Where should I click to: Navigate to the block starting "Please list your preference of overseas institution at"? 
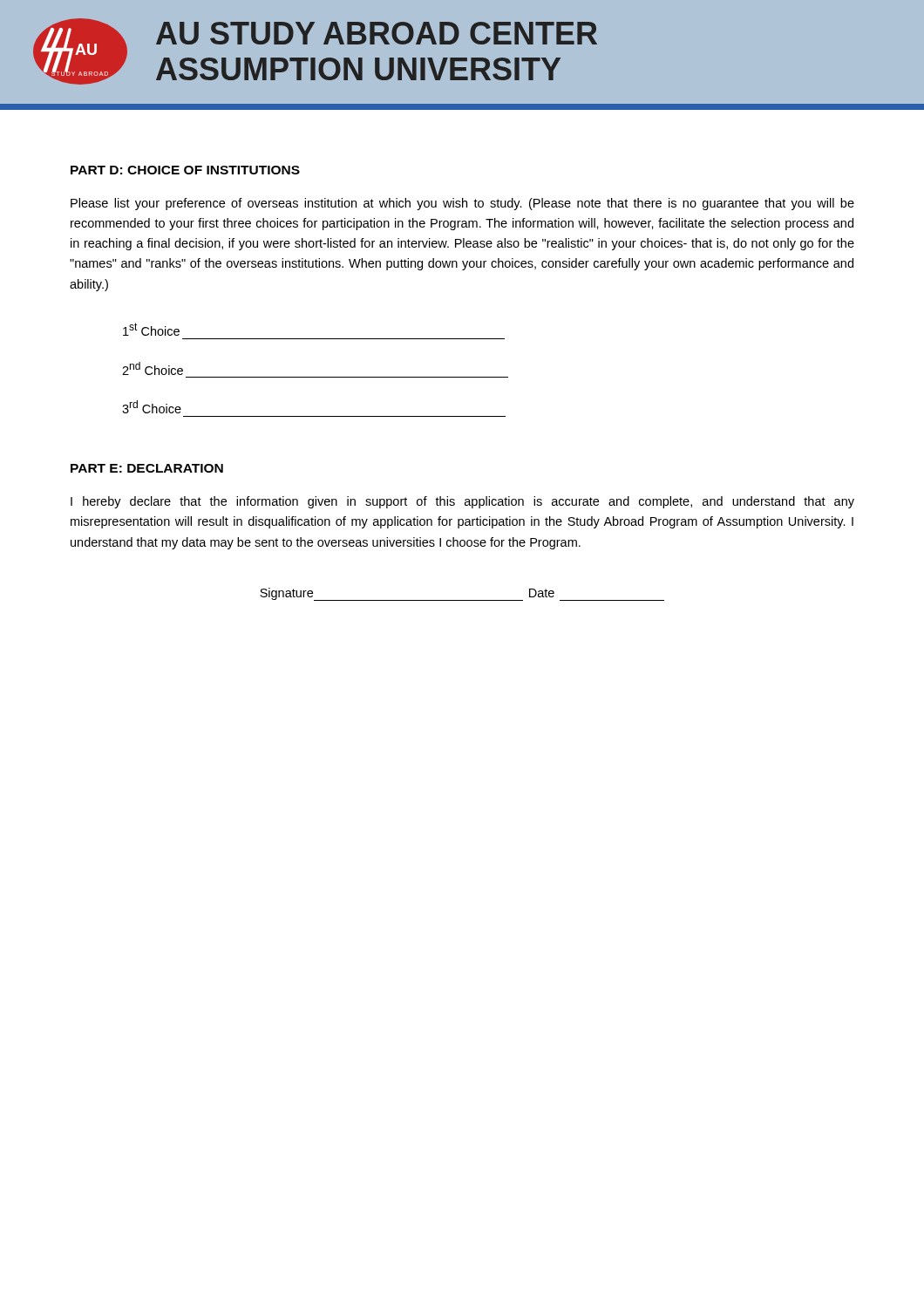point(462,244)
